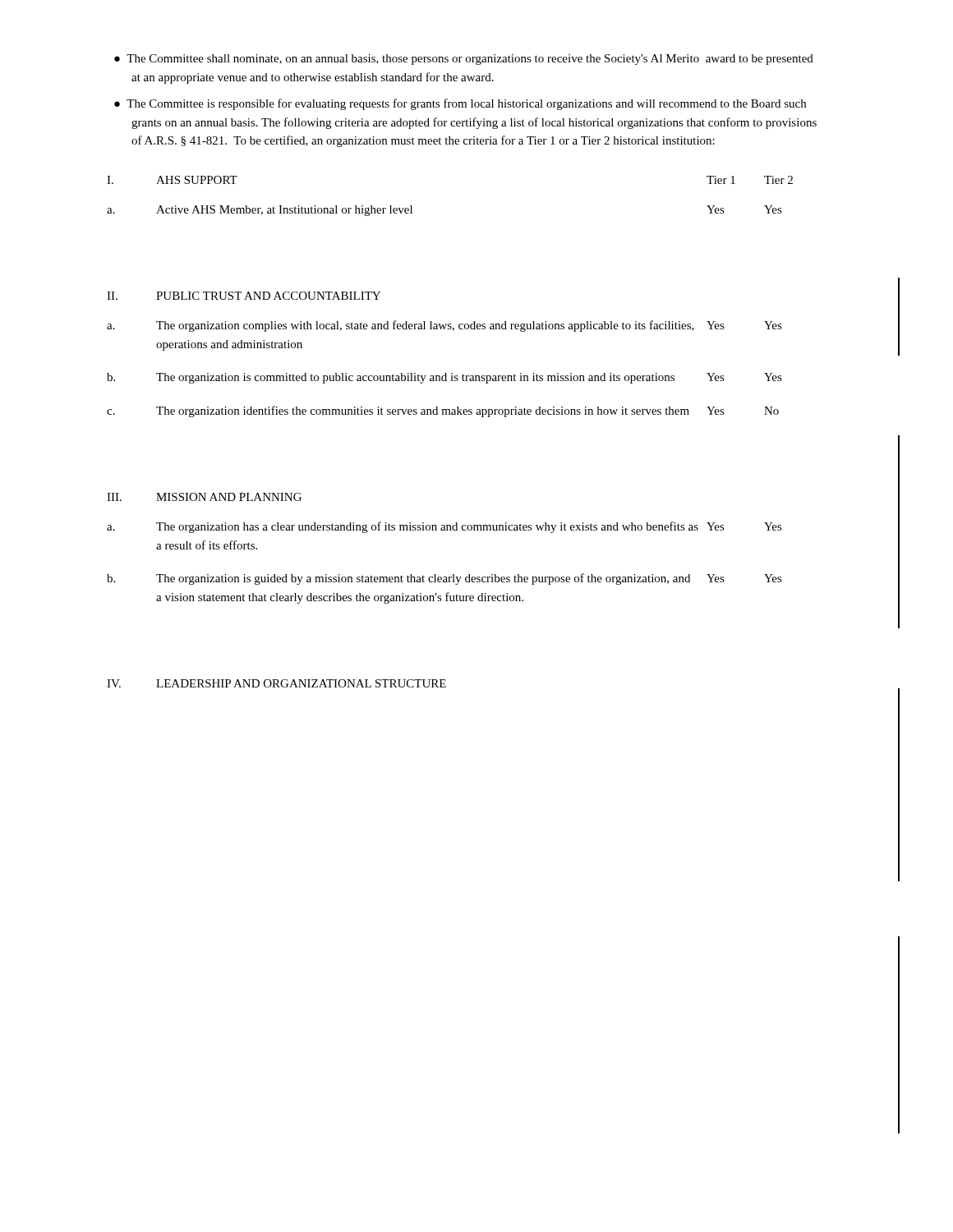Point to the section header beginning "III. MISSION AND"
Screen dimensions: 1232x953
tap(204, 497)
